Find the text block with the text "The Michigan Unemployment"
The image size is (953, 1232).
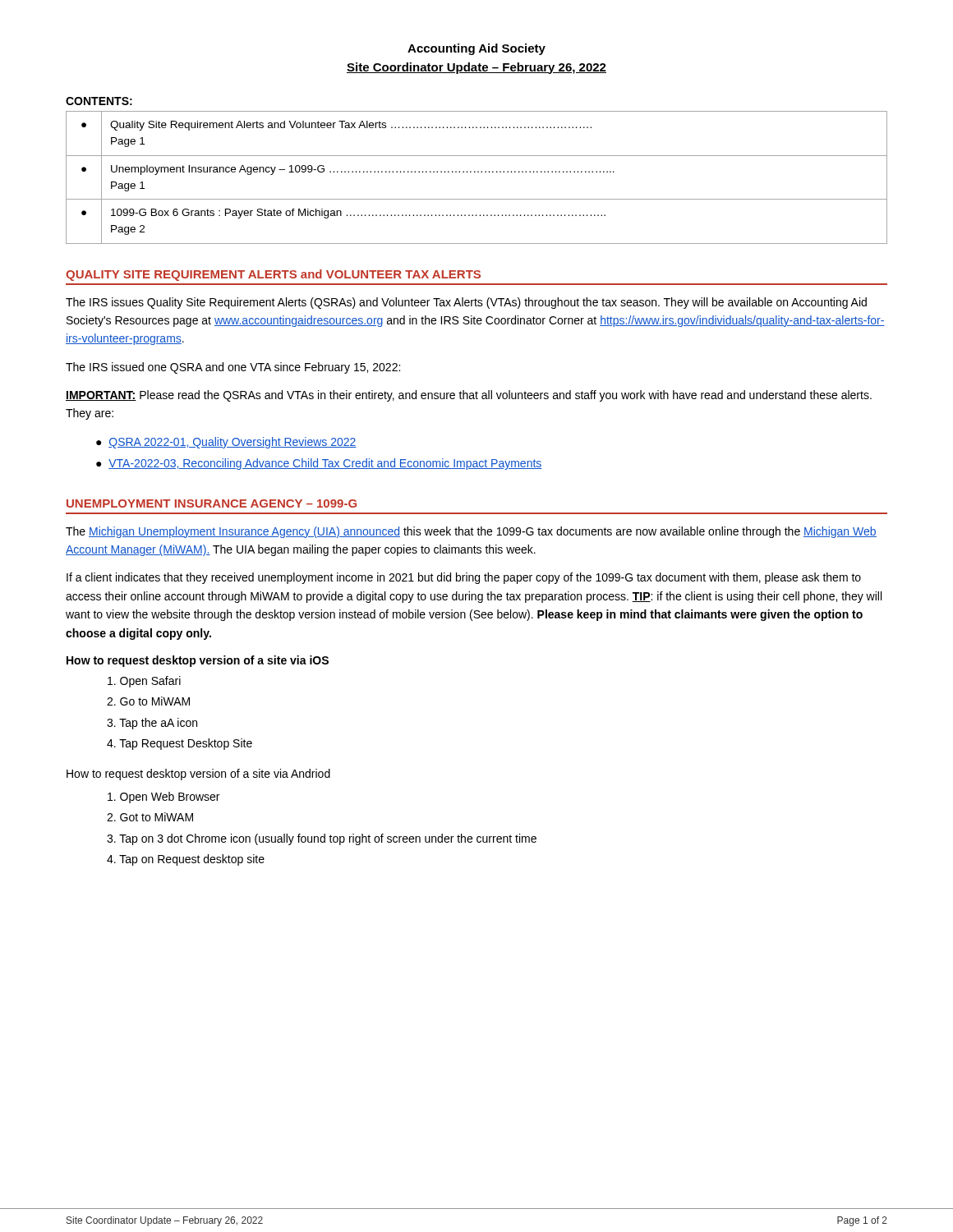(x=471, y=540)
